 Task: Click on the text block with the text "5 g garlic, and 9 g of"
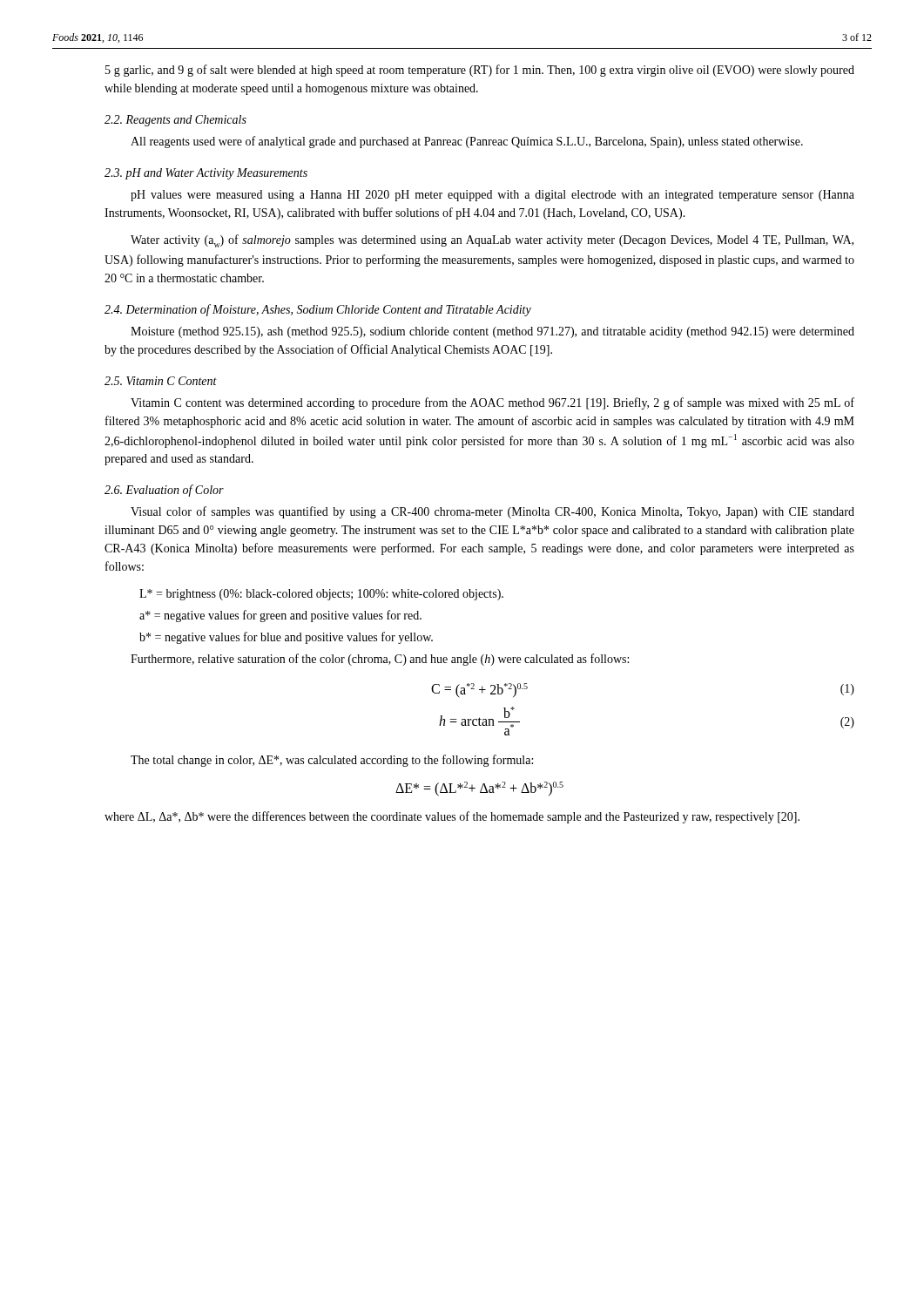click(x=479, y=79)
